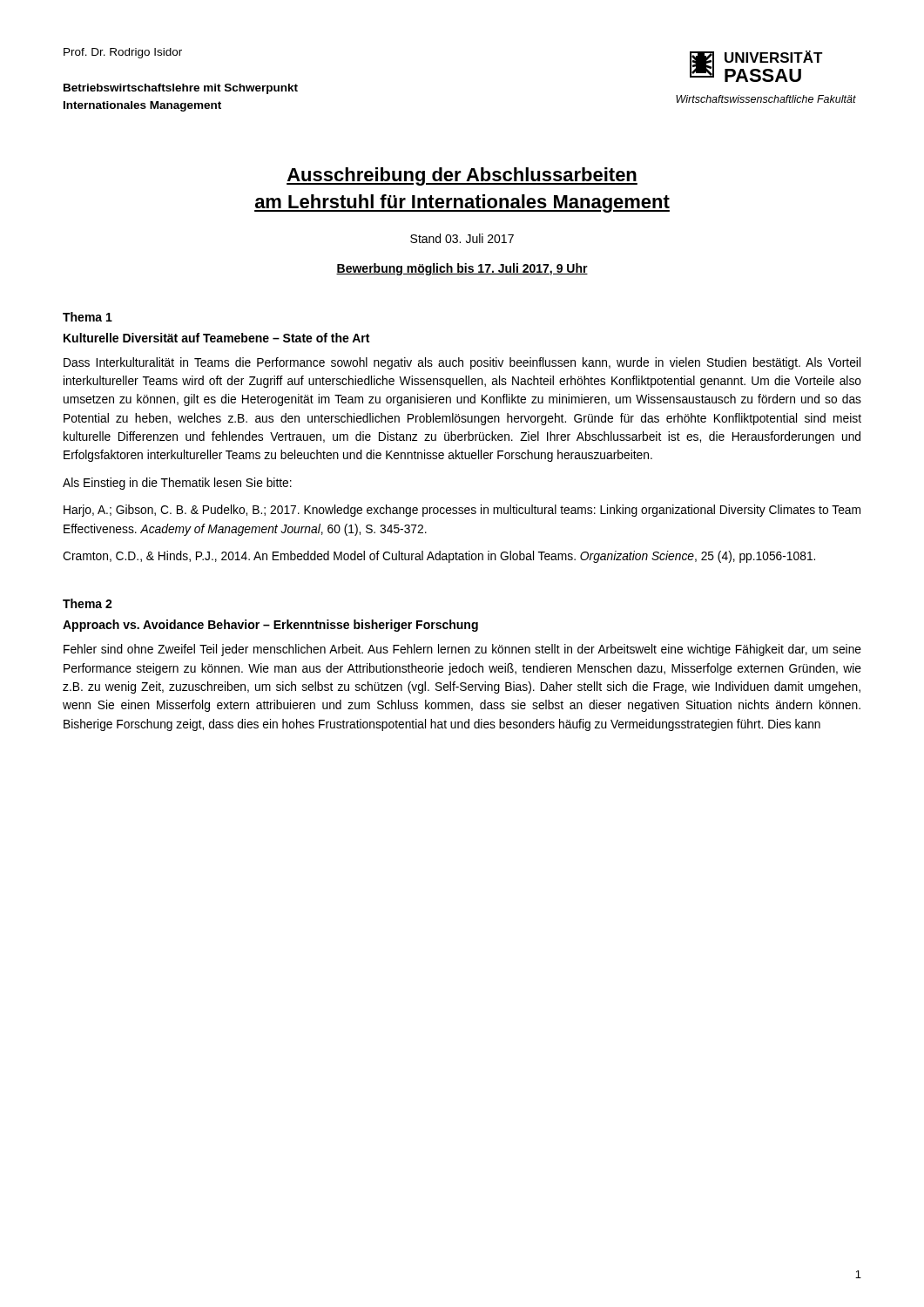Navigate to the region starting "Harjo, A.; Gibson, C. B. & Pudelko,"

coord(462,520)
